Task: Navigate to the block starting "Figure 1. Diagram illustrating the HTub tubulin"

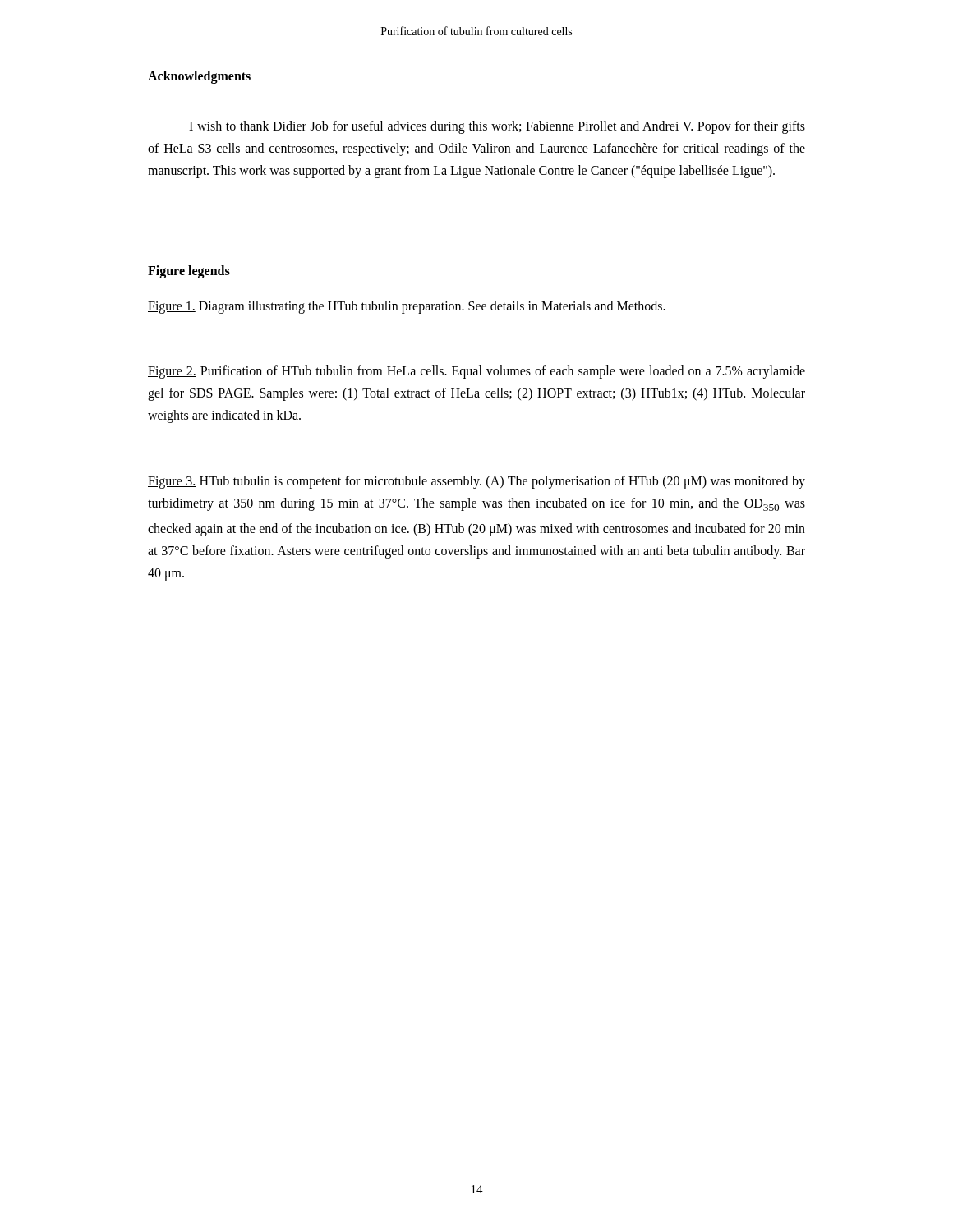Action: point(476,306)
